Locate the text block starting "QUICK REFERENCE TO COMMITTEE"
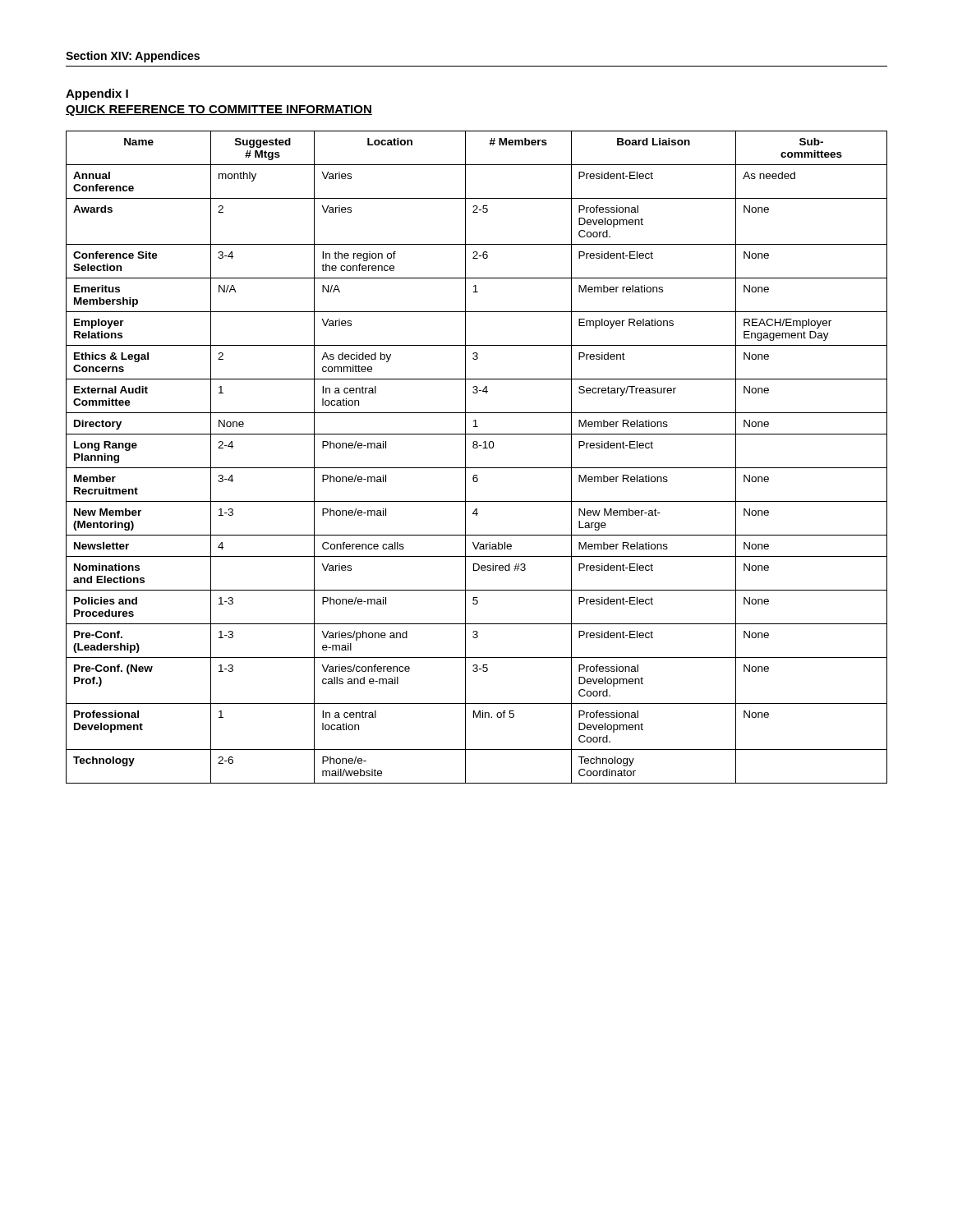 pos(219,109)
